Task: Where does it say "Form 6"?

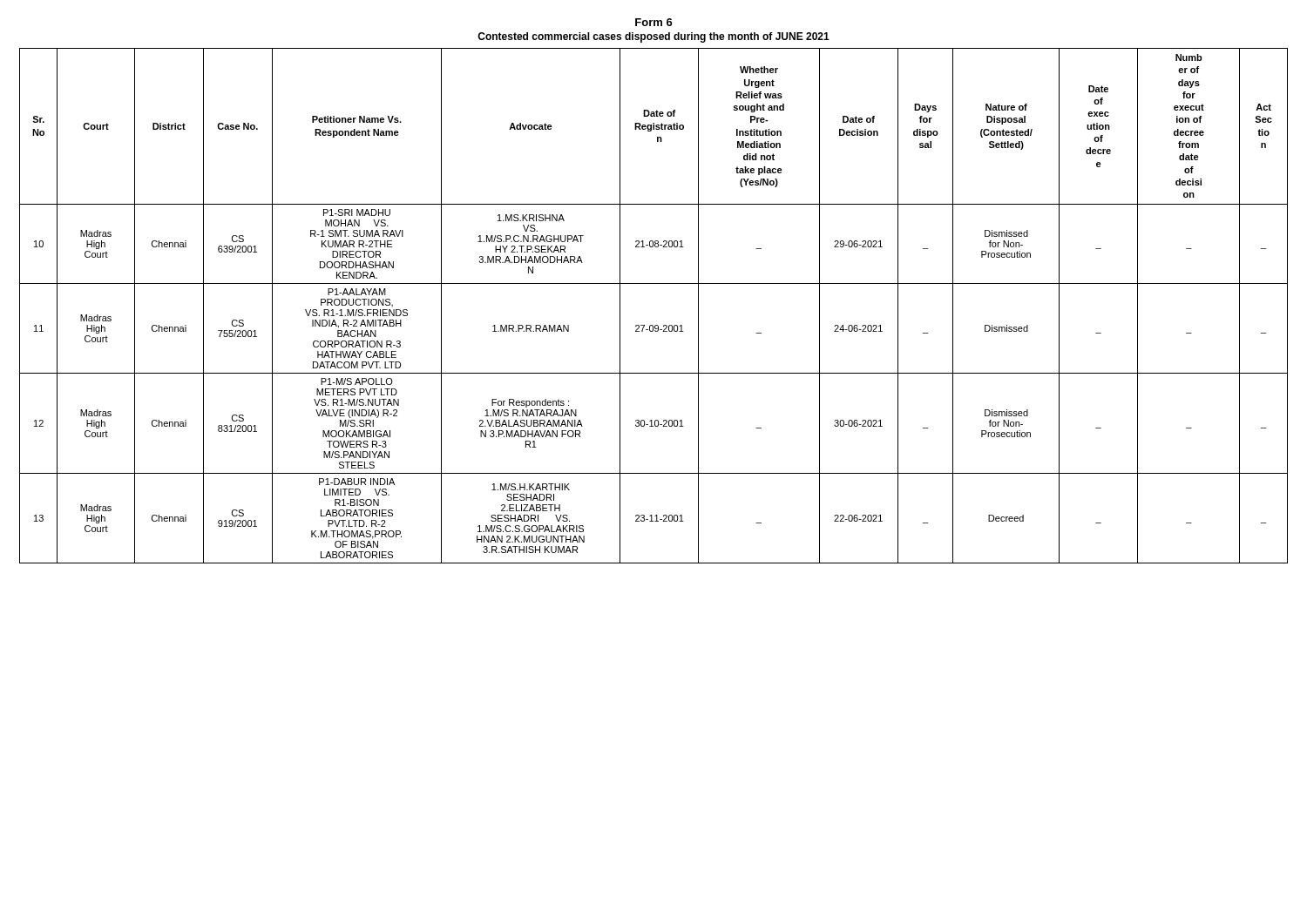Action: (x=654, y=22)
